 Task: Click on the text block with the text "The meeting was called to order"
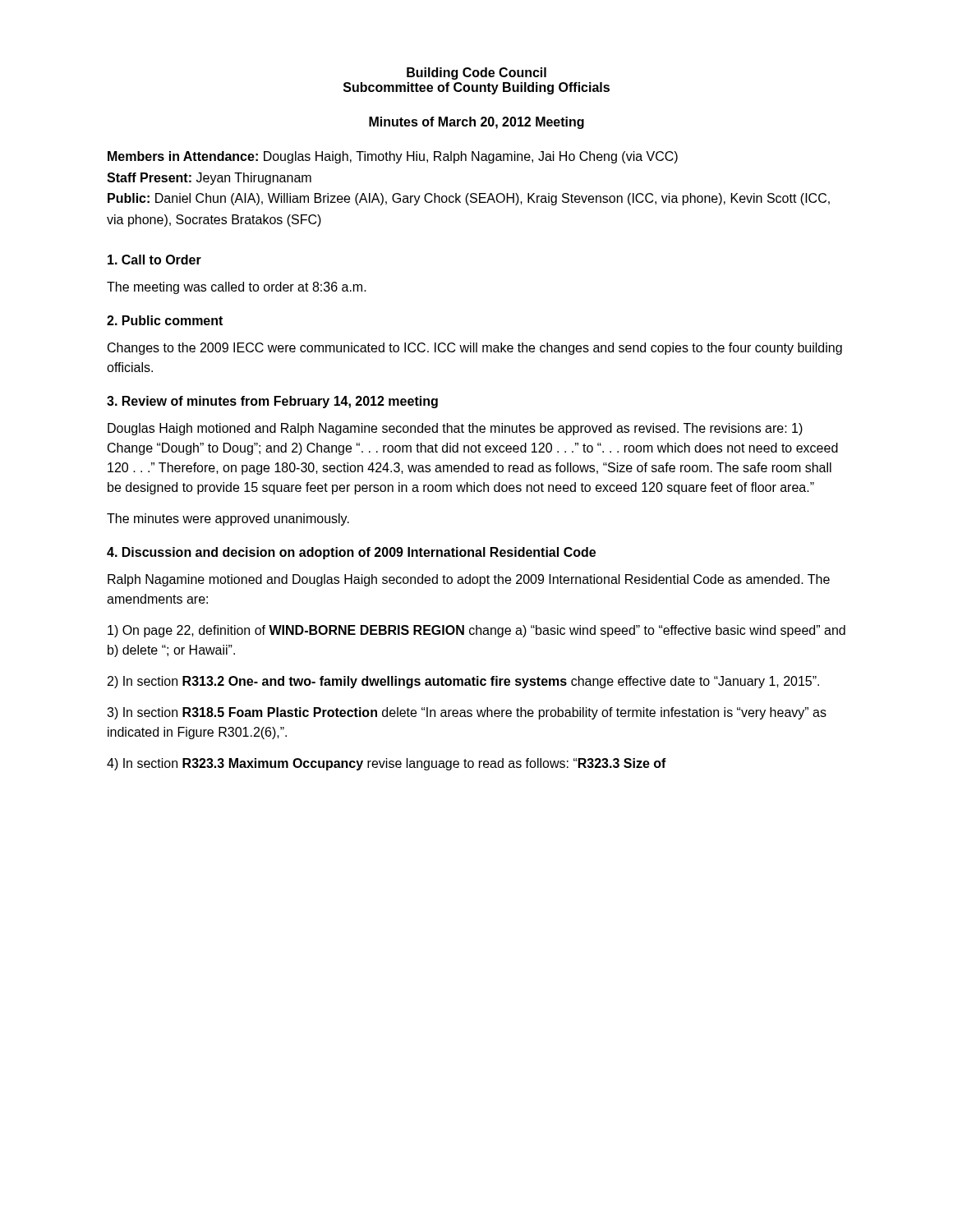(237, 287)
